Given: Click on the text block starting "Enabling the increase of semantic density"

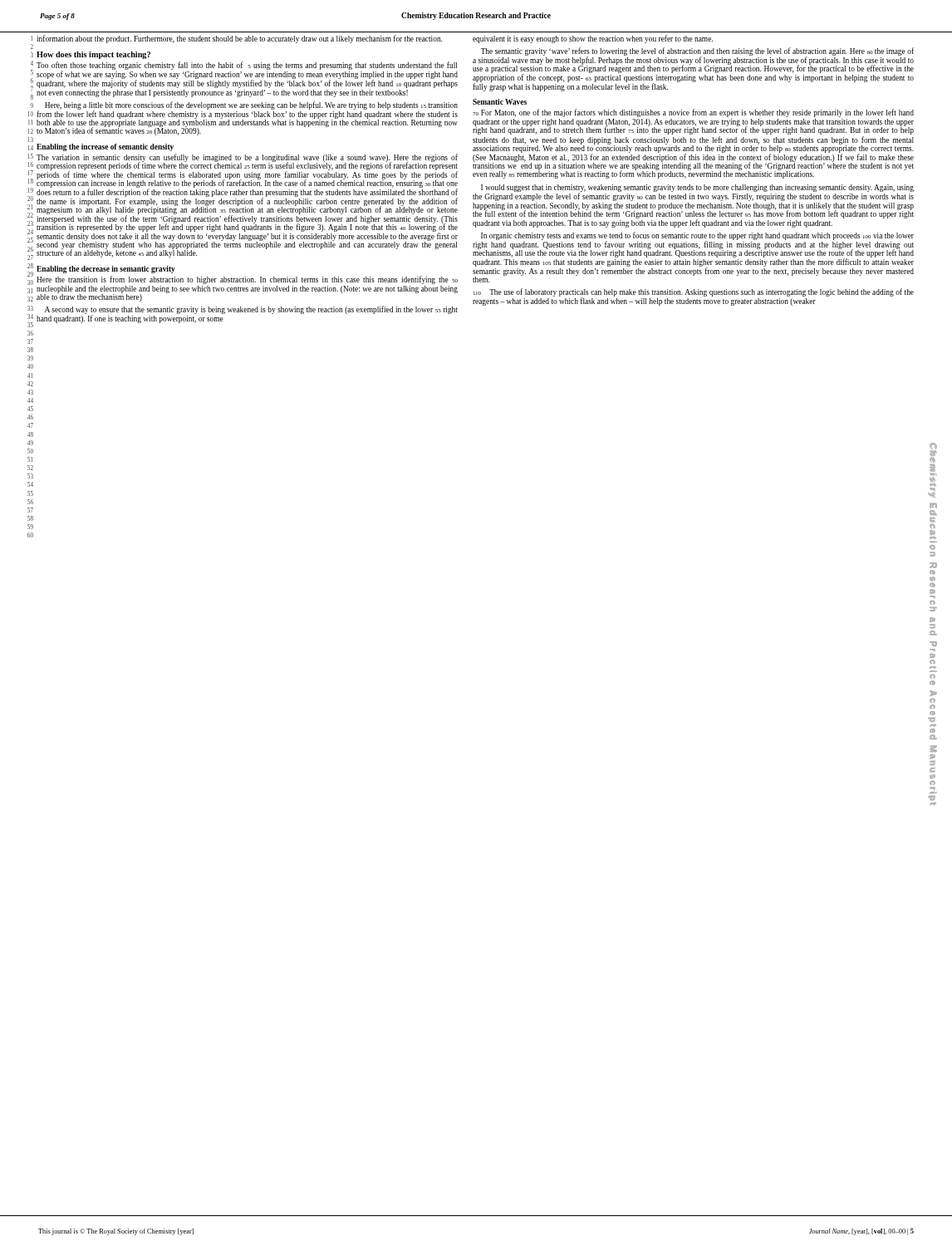Looking at the screenshot, I should point(105,147).
